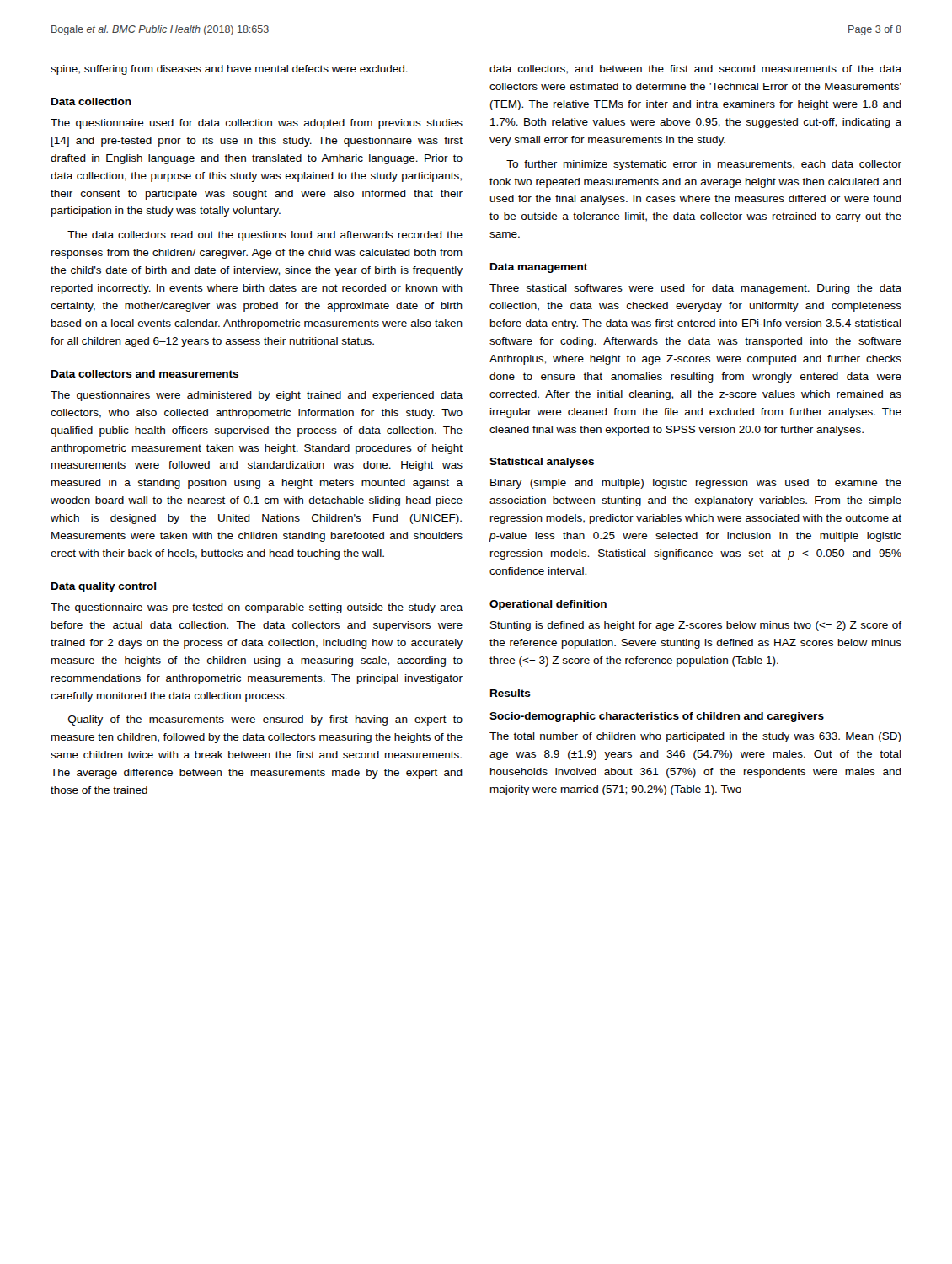The height and width of the screenshot is (1264, 952).
Task: Find the section header containing "Data collectors and measurements"
Action: pyautogui.click(x=145, y=374)
